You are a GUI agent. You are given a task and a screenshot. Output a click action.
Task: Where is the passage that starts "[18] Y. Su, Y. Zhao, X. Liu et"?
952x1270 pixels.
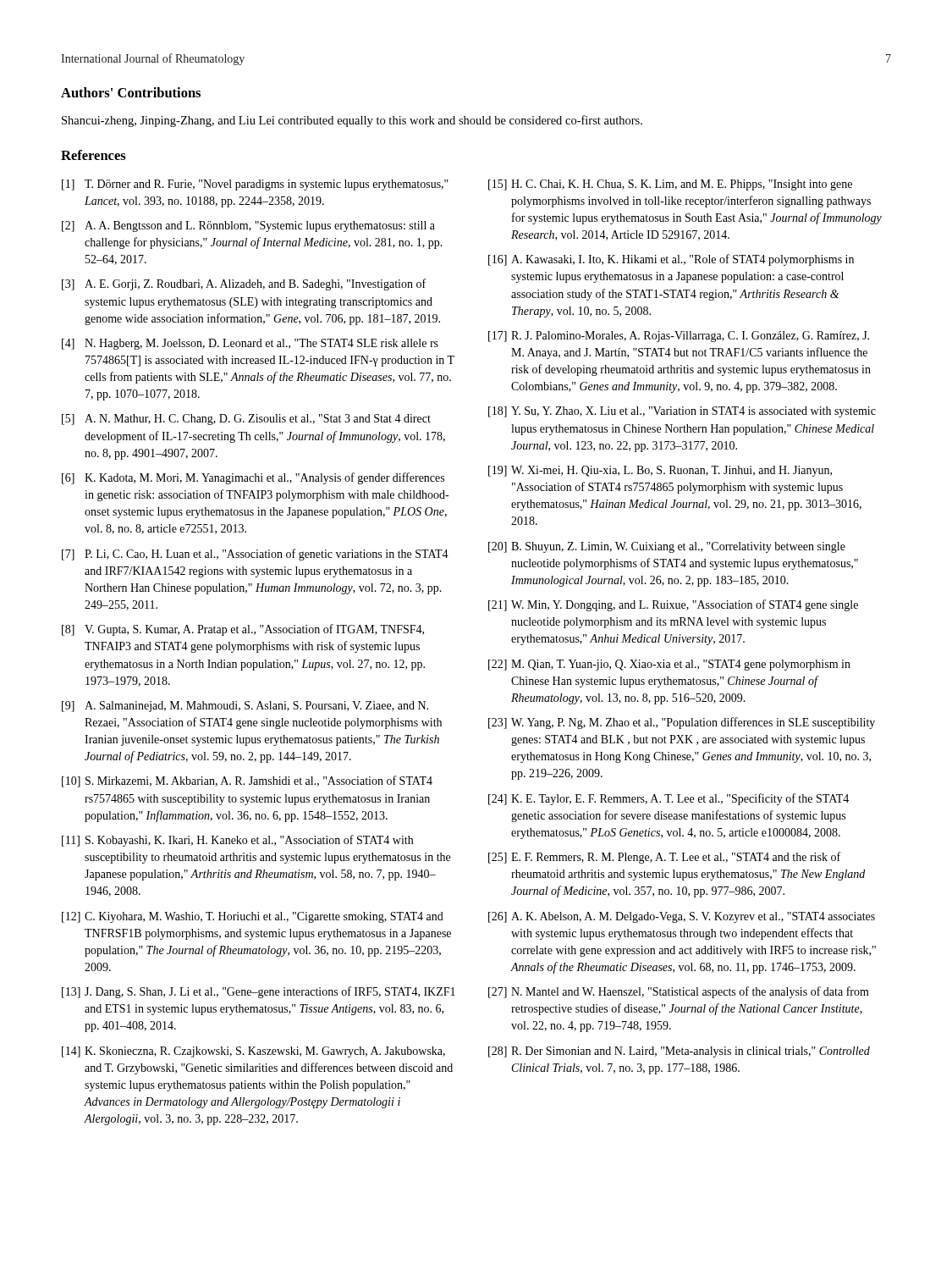tap(685, 429)
